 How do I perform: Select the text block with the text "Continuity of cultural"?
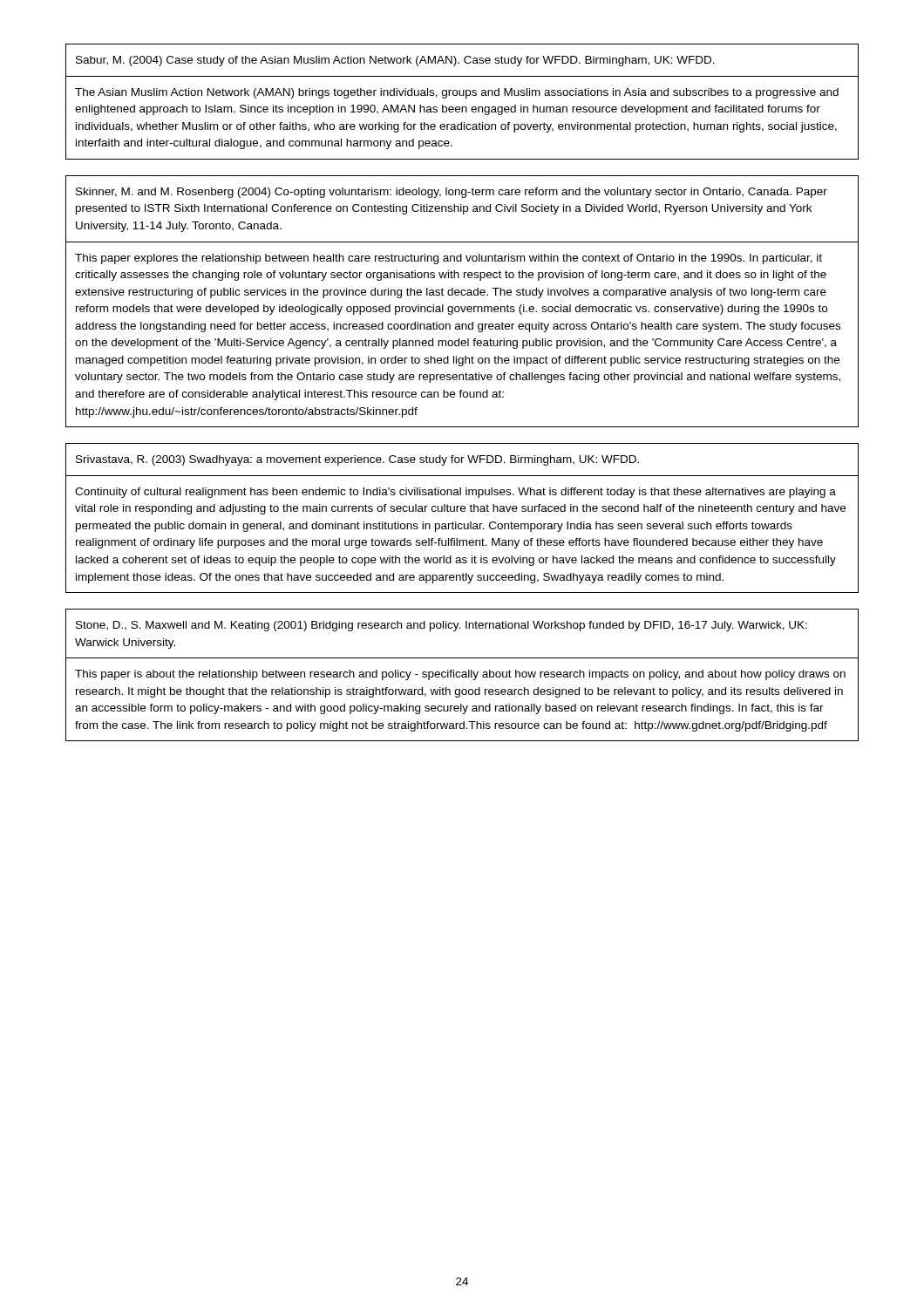[461, 534]
